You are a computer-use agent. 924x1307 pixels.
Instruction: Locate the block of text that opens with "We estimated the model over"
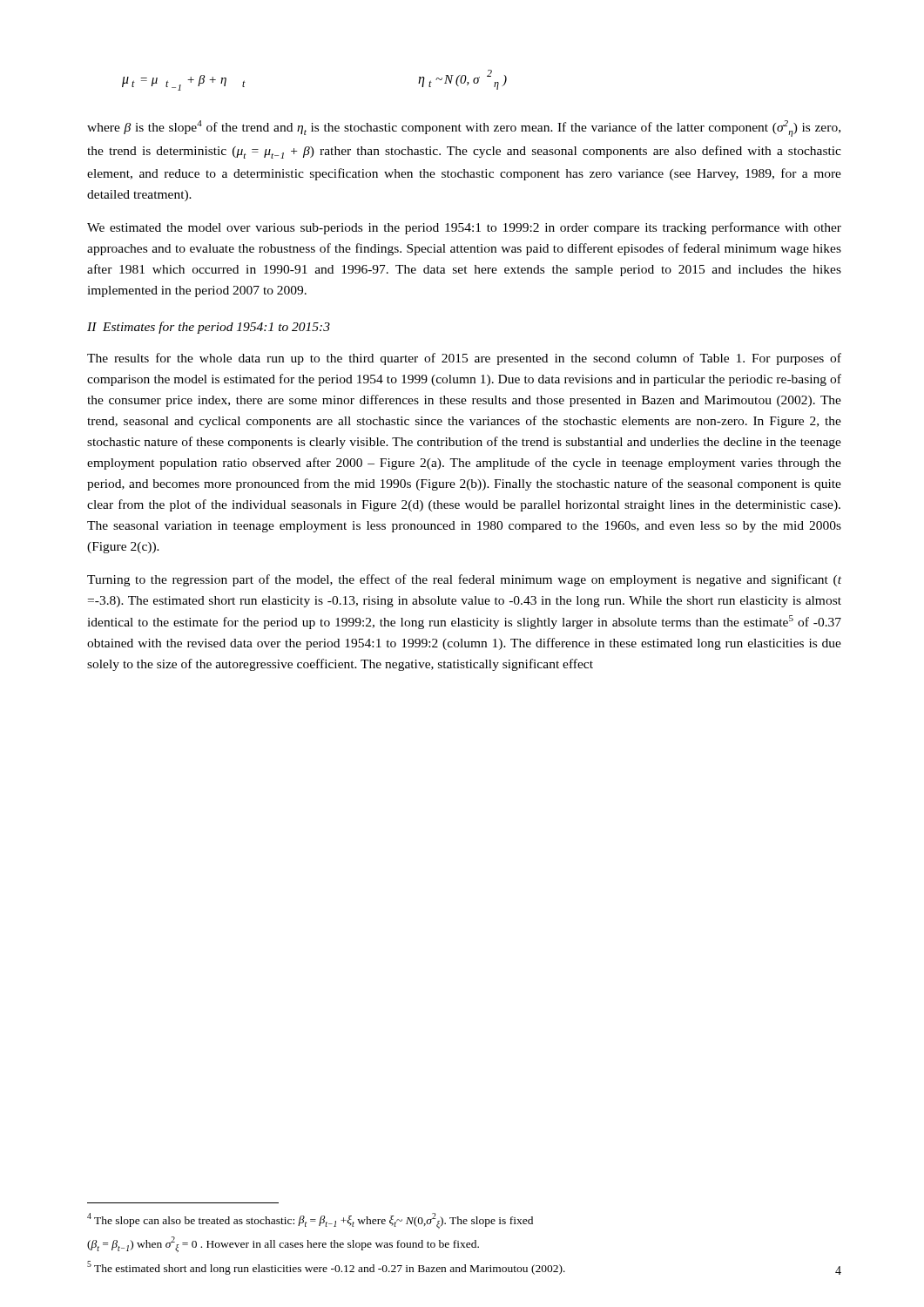464,259
